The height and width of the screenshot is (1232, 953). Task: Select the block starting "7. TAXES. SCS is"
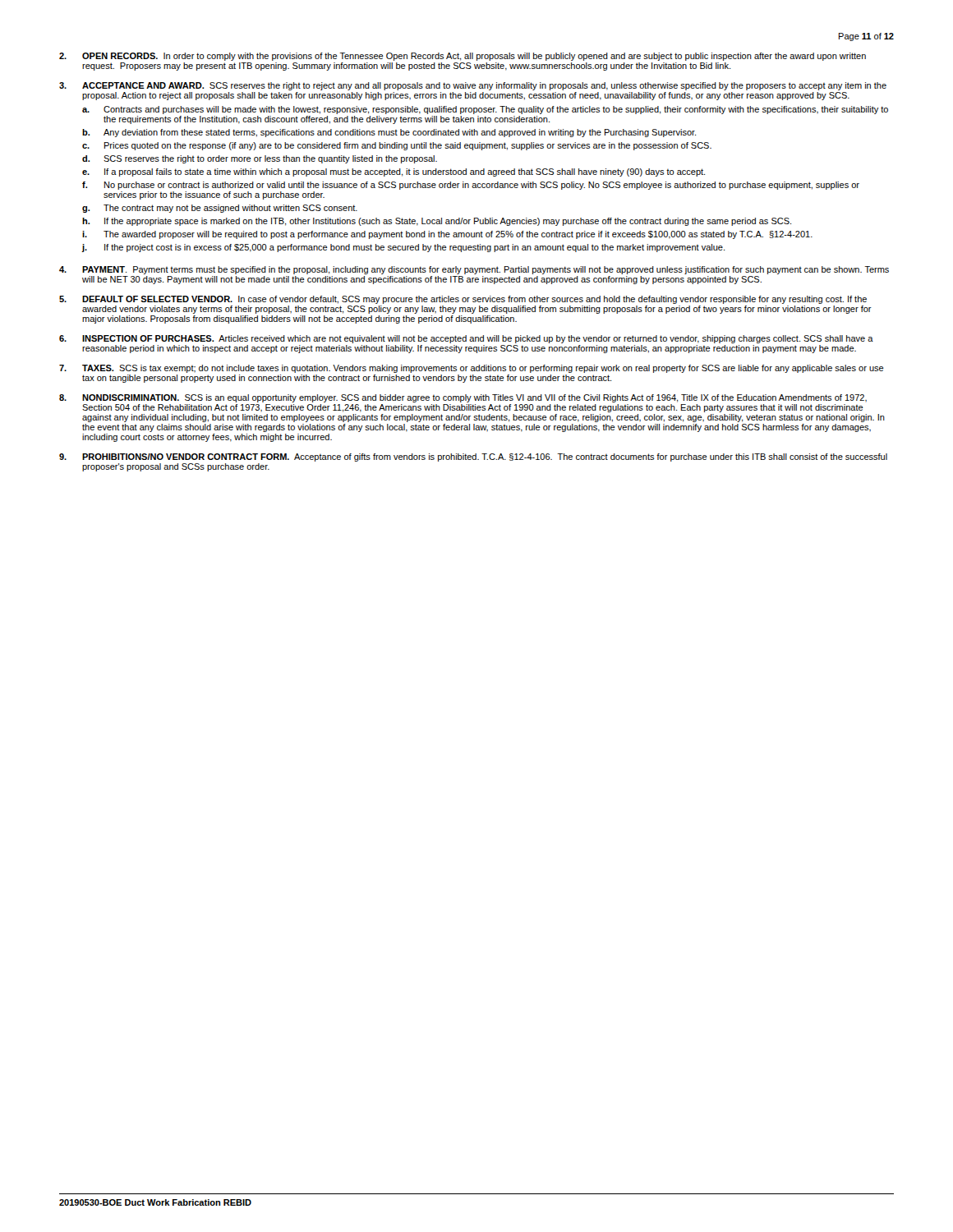[x=476, y=373]
